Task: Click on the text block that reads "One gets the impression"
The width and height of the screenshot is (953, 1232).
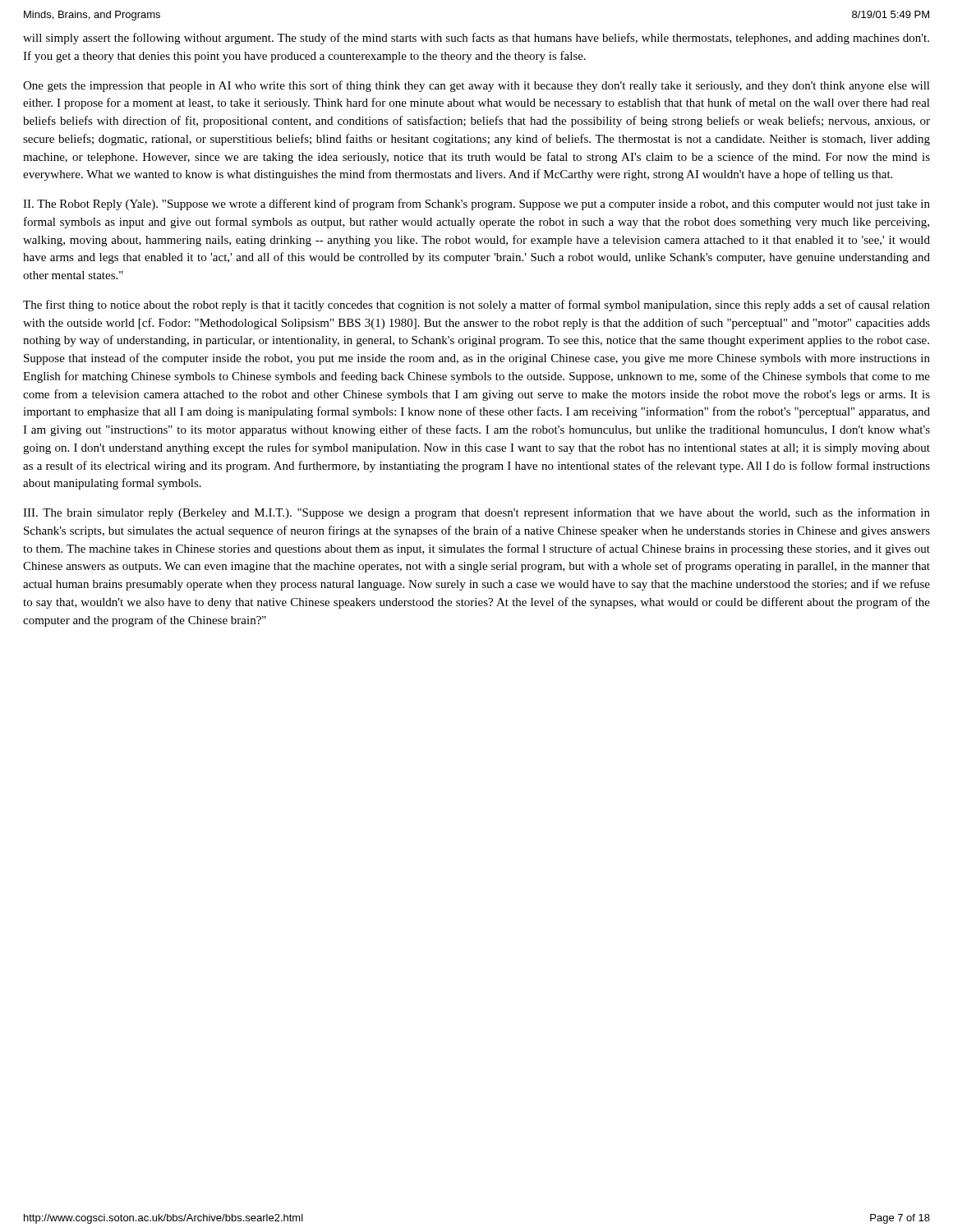Action: (x=476, y=130)
